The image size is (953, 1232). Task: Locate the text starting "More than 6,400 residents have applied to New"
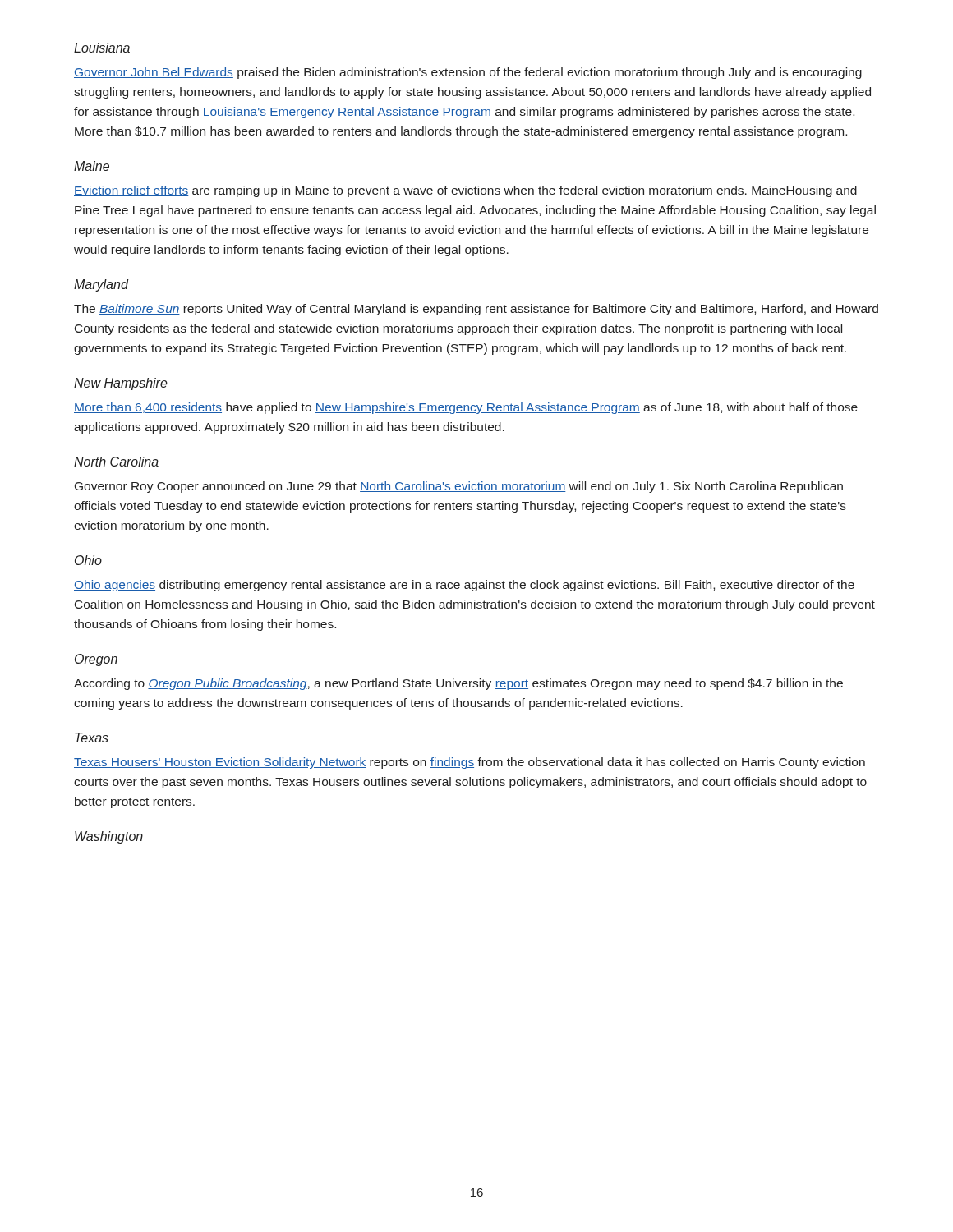(x=466, y=417)
